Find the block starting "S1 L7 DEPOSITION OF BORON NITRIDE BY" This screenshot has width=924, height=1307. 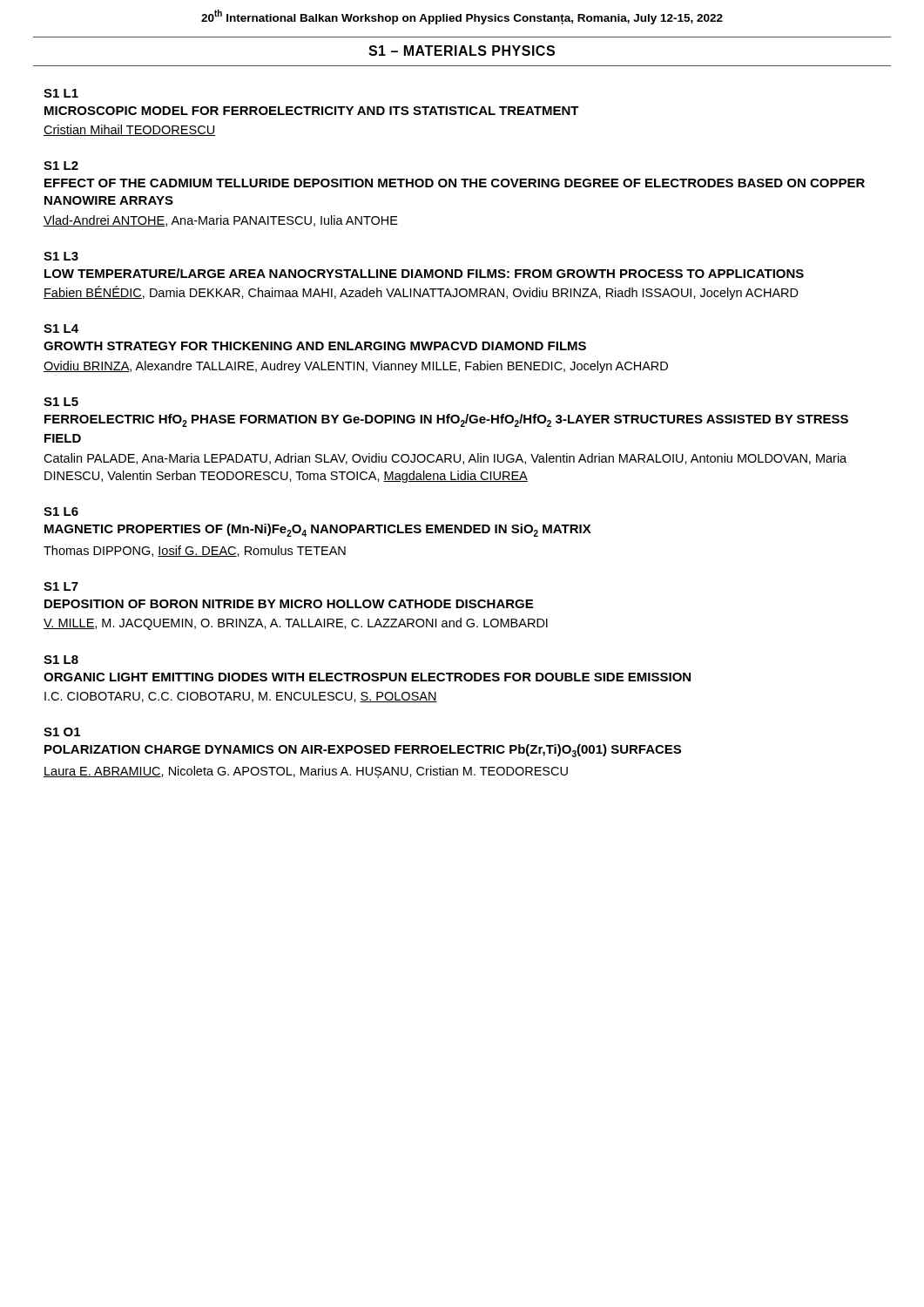coord(462,605)
